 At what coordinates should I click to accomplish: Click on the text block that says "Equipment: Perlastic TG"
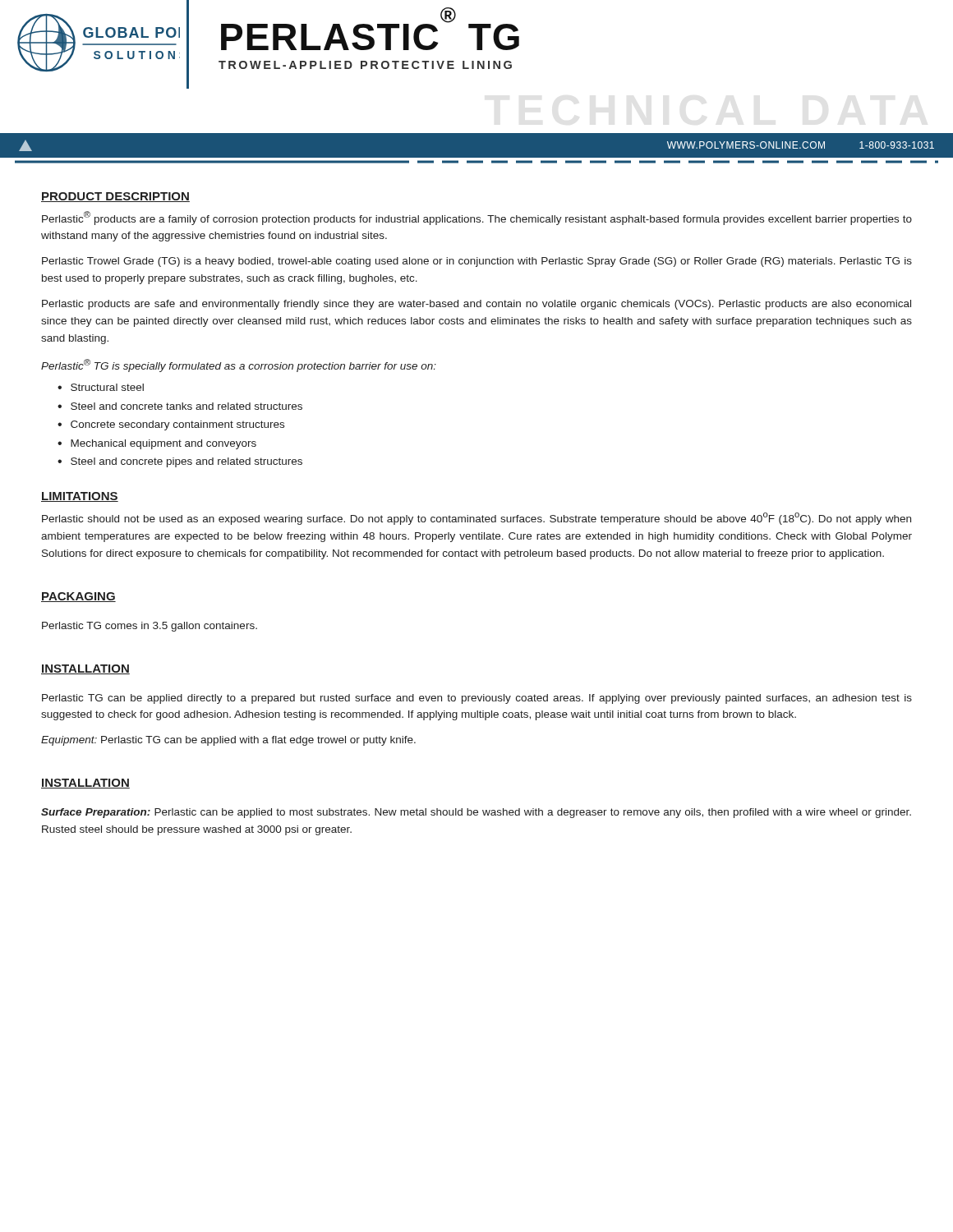click(x=229, y=740)
